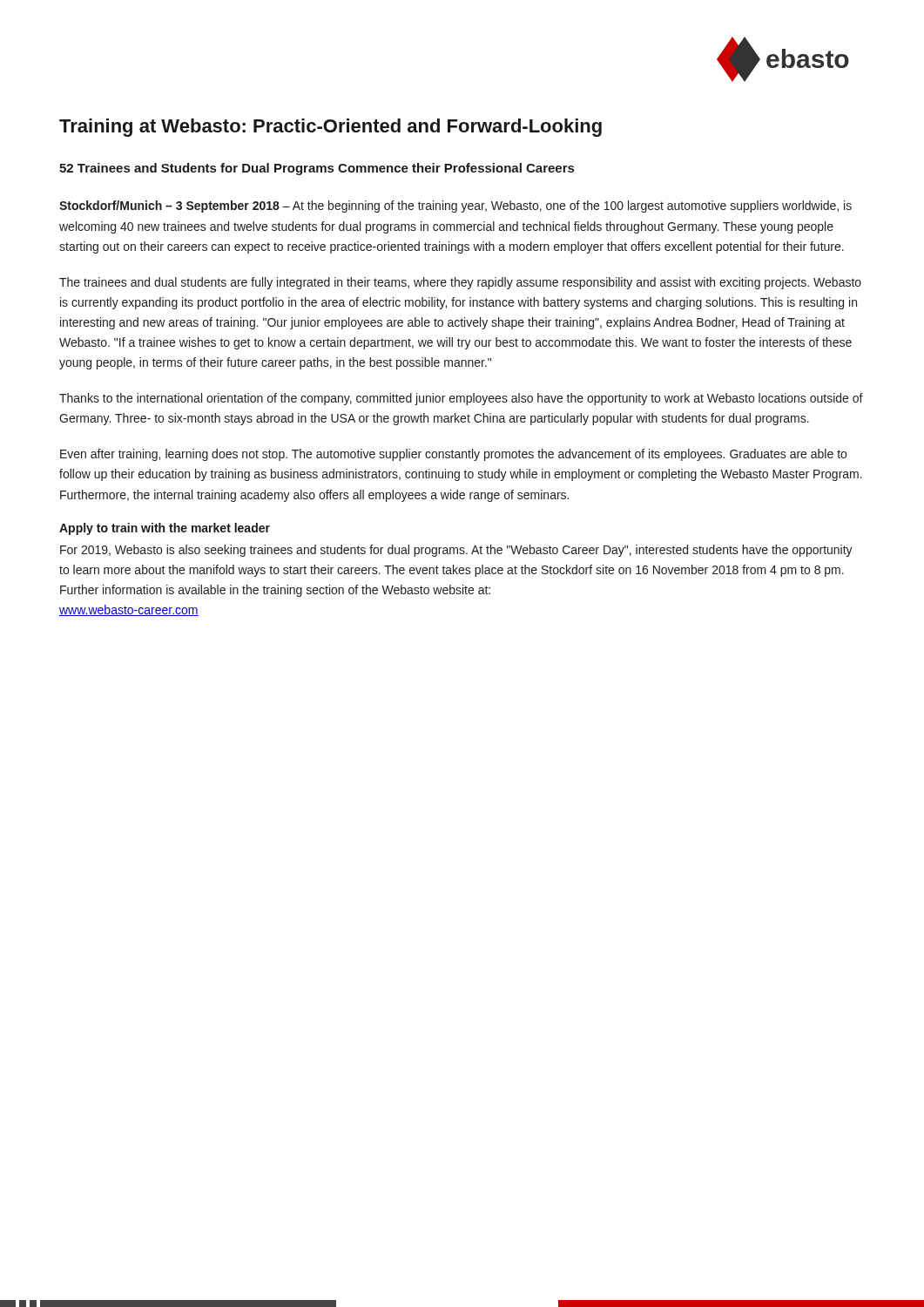924x1307 pixels.
Task: Point to the text starting "Apply to train with the market leader"
Action: (165, 528)
